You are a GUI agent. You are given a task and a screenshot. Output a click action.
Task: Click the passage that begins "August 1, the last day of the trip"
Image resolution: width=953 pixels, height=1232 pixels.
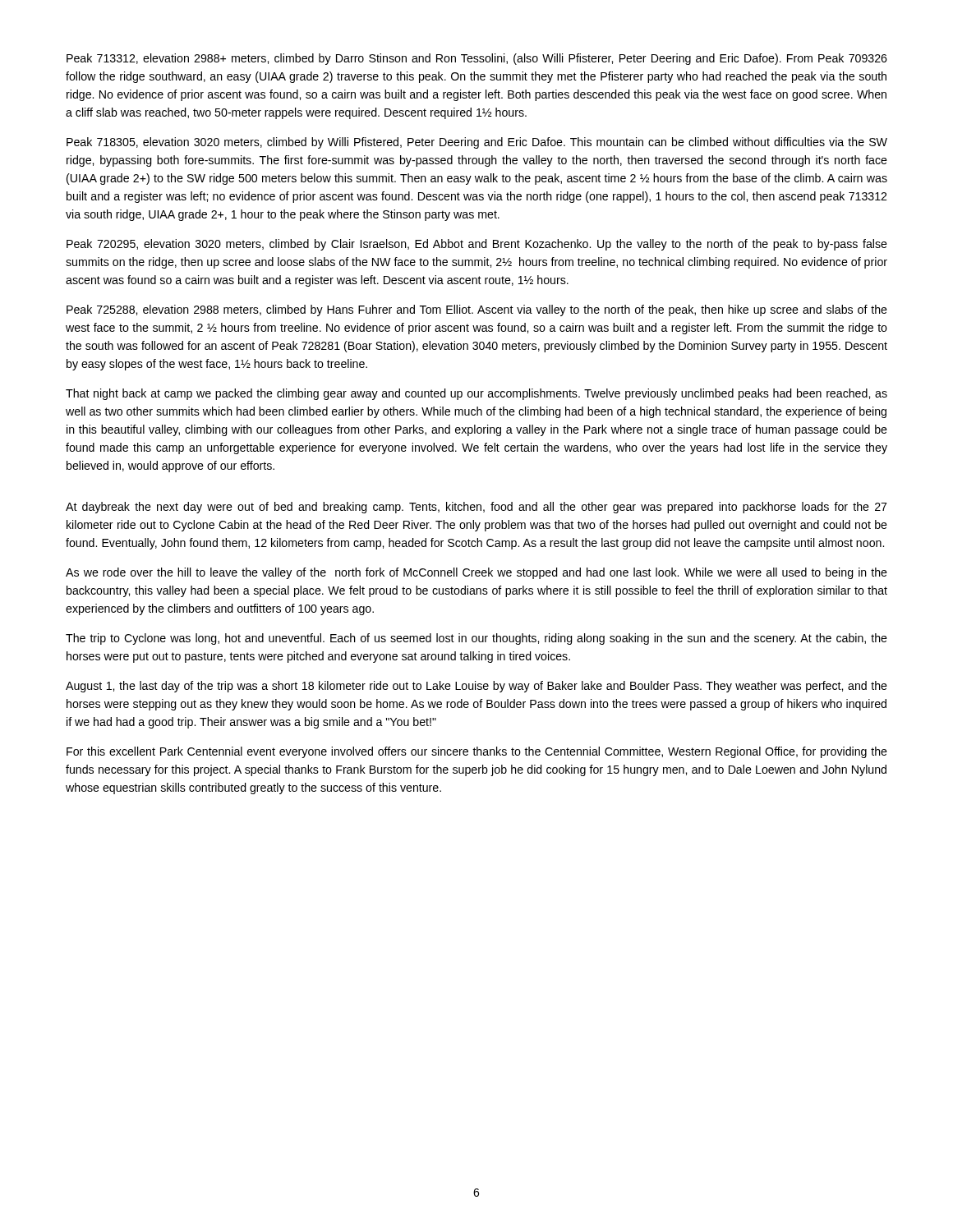click(x=476, y=704)
